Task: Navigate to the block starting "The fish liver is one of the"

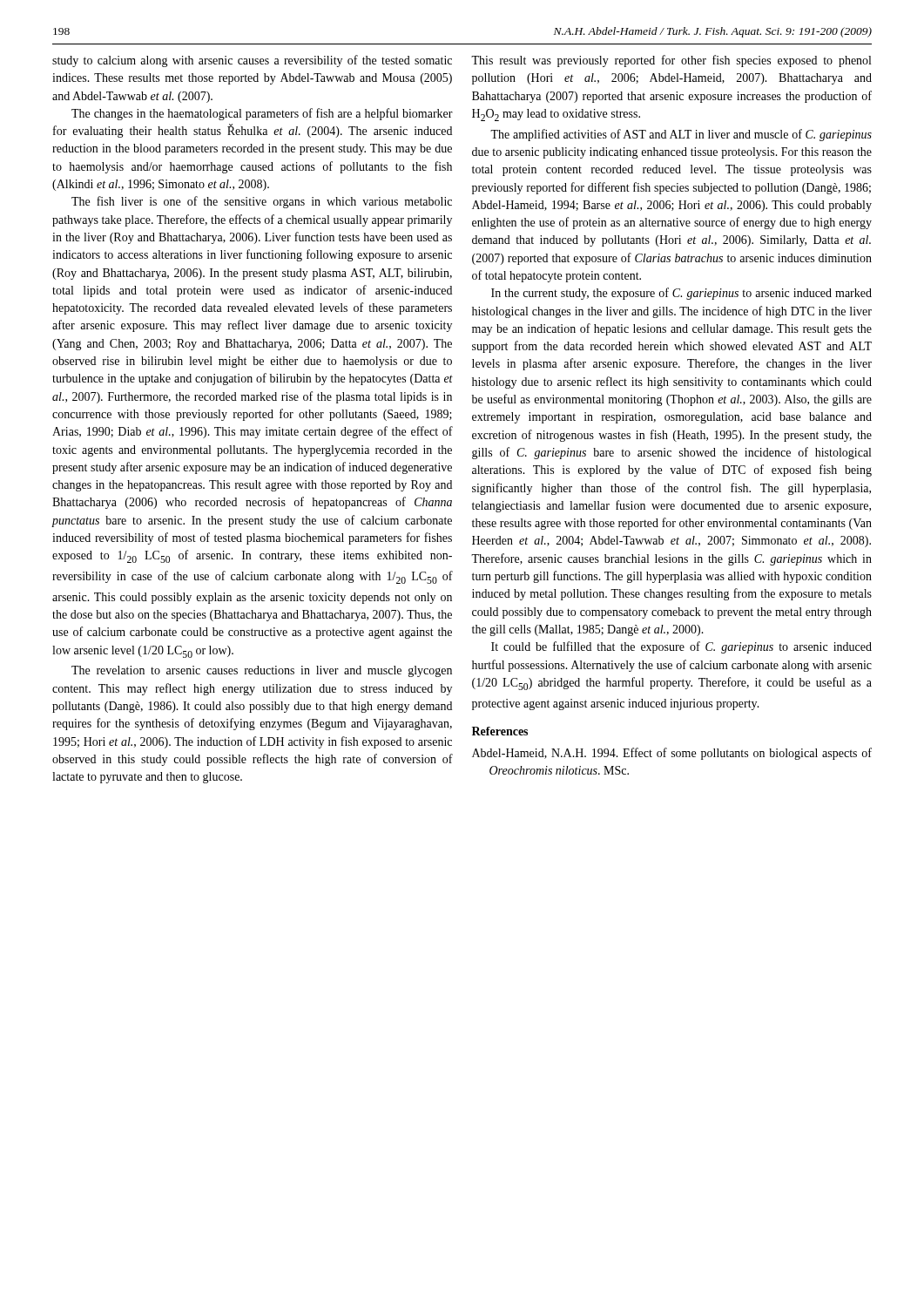Action: [252, 428]
